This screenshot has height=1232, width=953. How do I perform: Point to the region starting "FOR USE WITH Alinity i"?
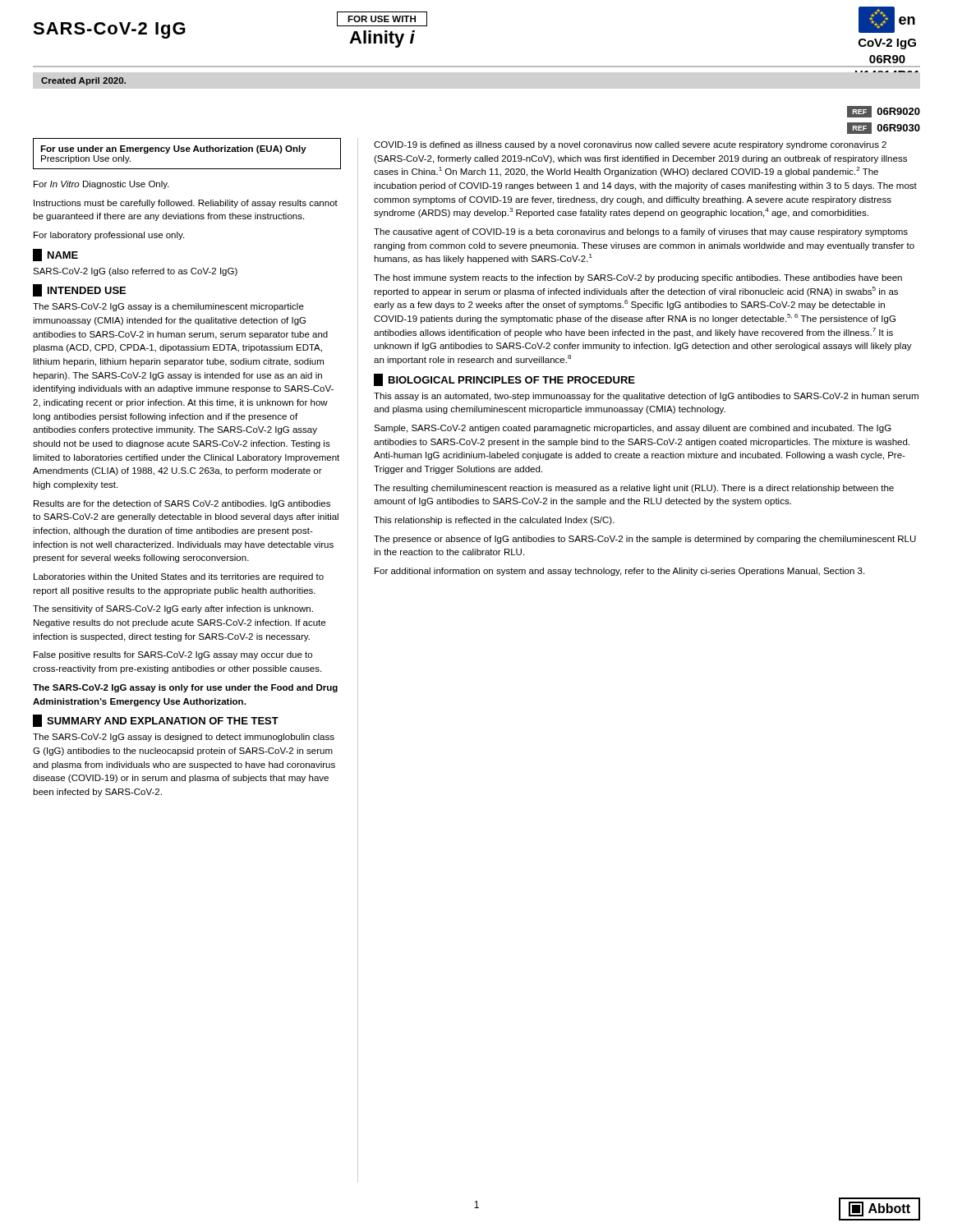click(x=382, y=30)
